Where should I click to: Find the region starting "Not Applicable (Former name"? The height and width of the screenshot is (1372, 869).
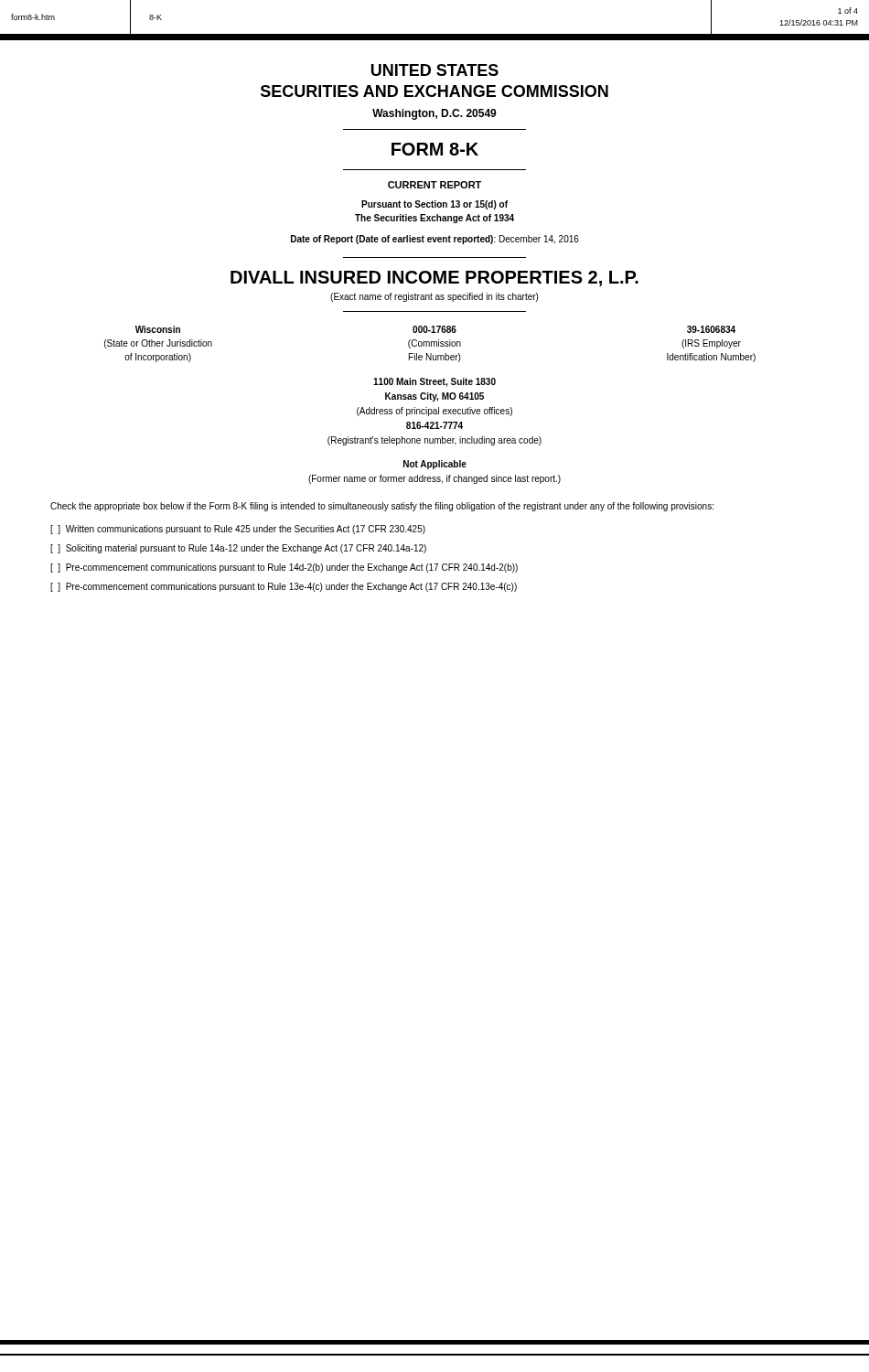coord(434,471)
